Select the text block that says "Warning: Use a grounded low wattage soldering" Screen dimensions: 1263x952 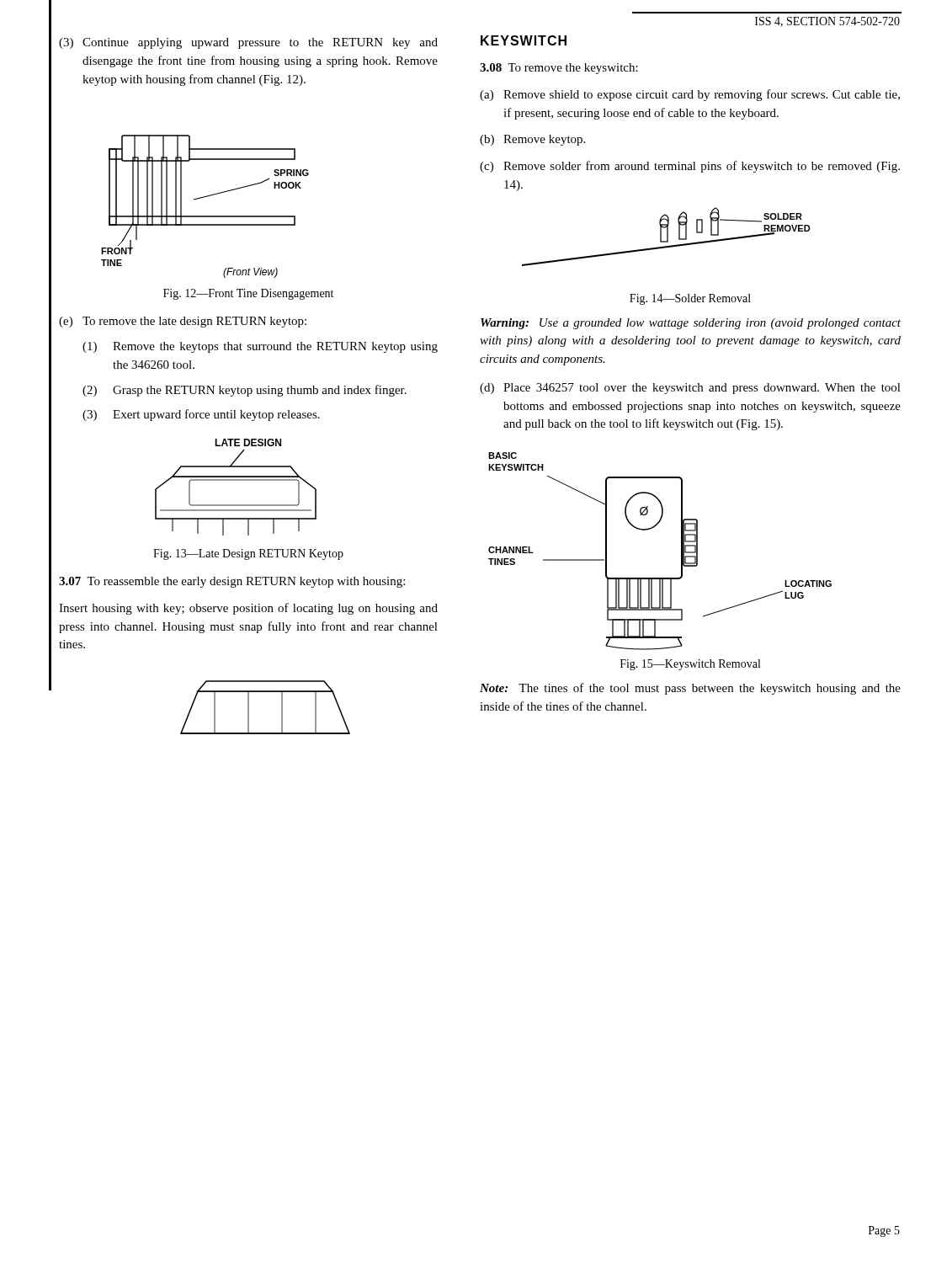[x=690, y=340]
